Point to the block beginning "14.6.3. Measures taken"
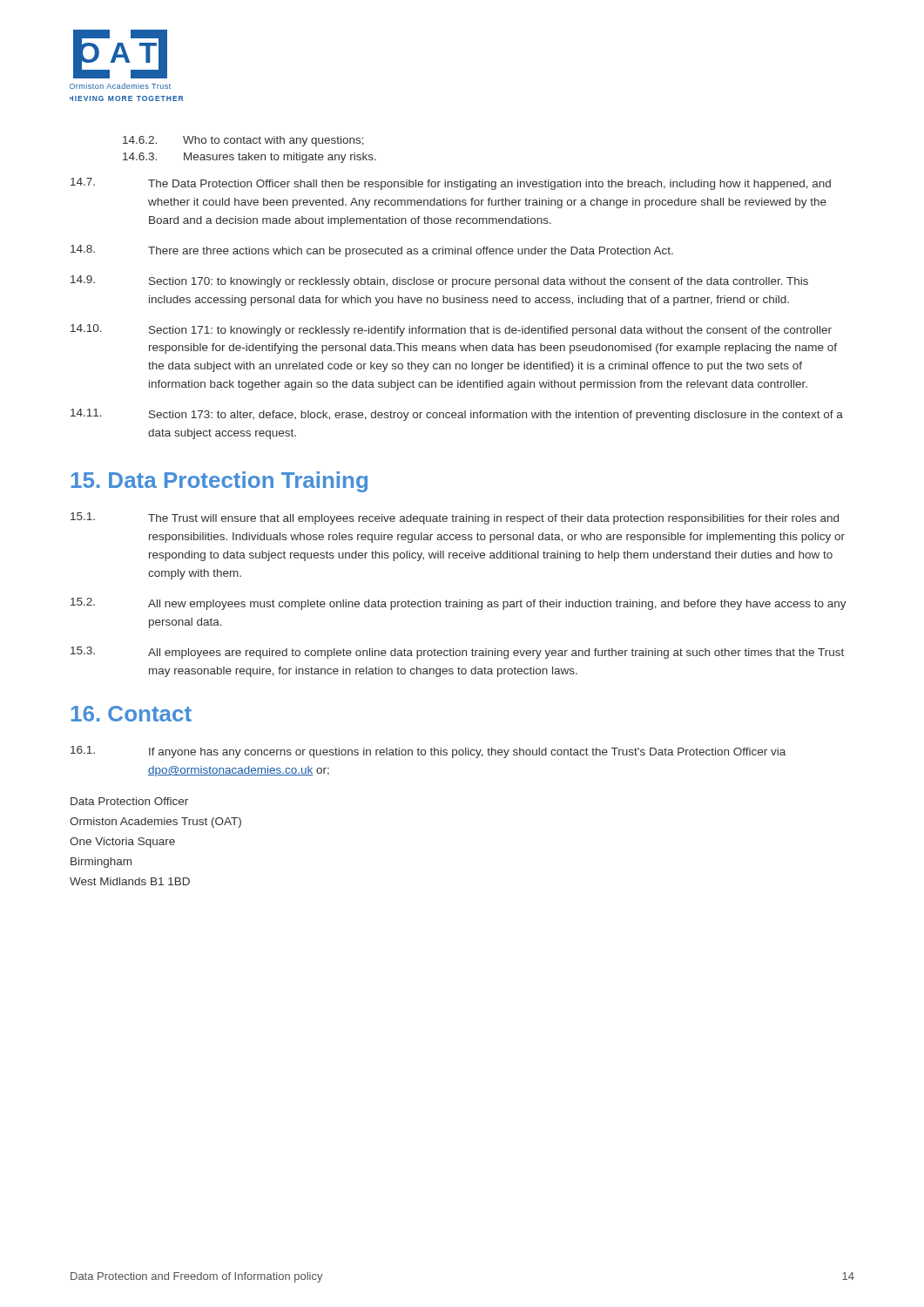Image resolution: width=924 pixels, height=1307 pixels. 249,156
